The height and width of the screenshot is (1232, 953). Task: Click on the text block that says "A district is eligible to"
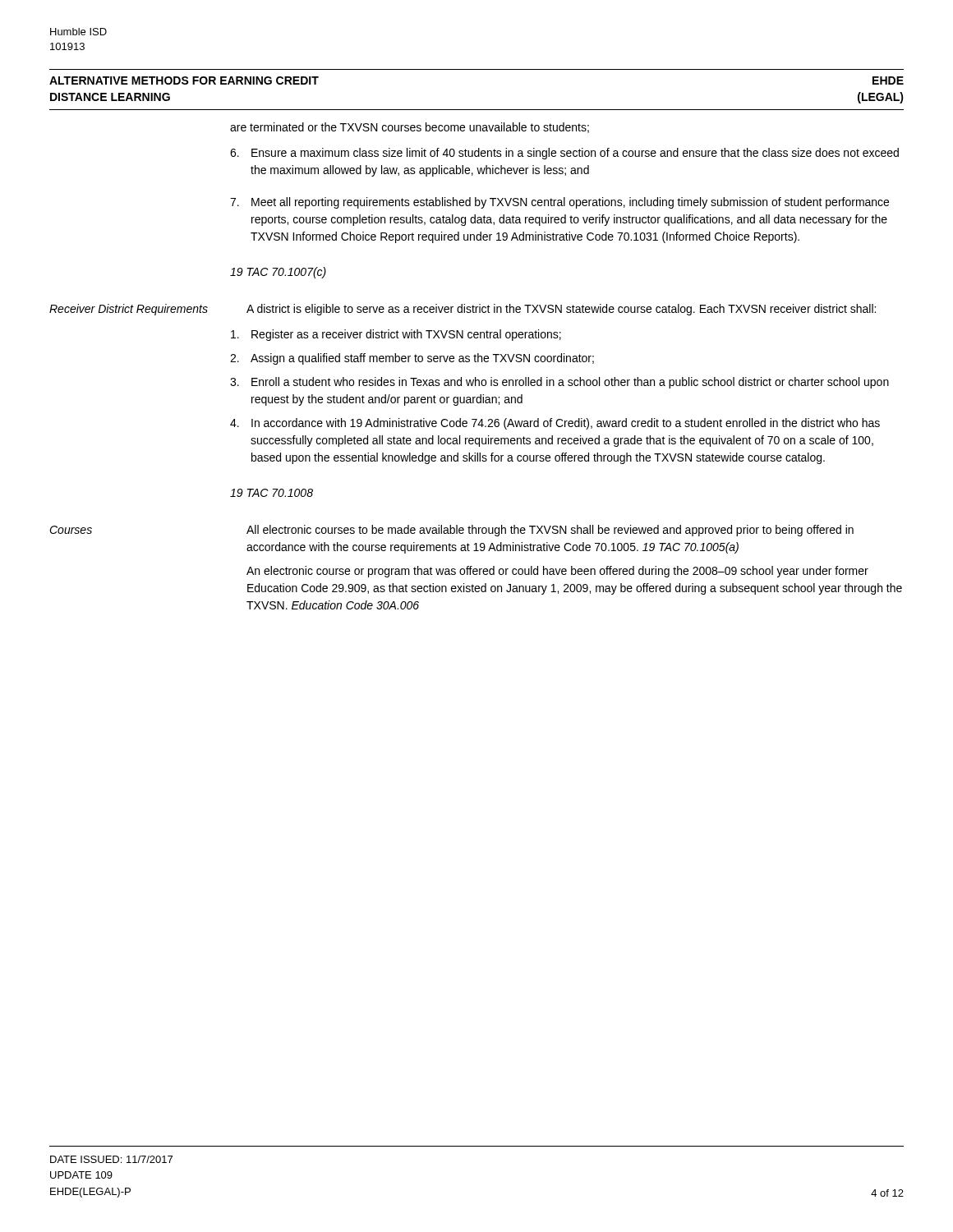[x=562, y=309]
